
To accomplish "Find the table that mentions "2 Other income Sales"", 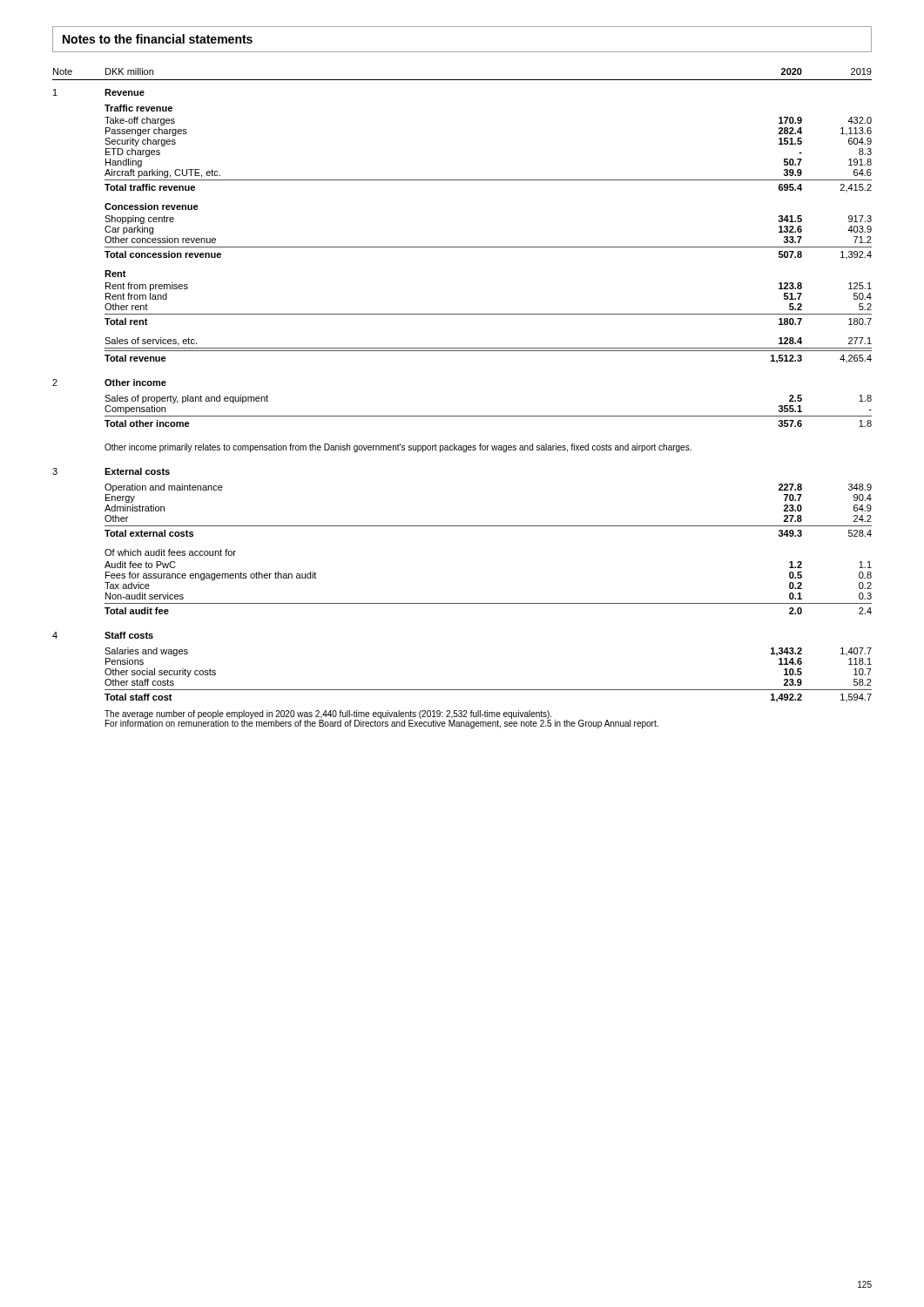I will pyautogui.click(x=462, y=403).
